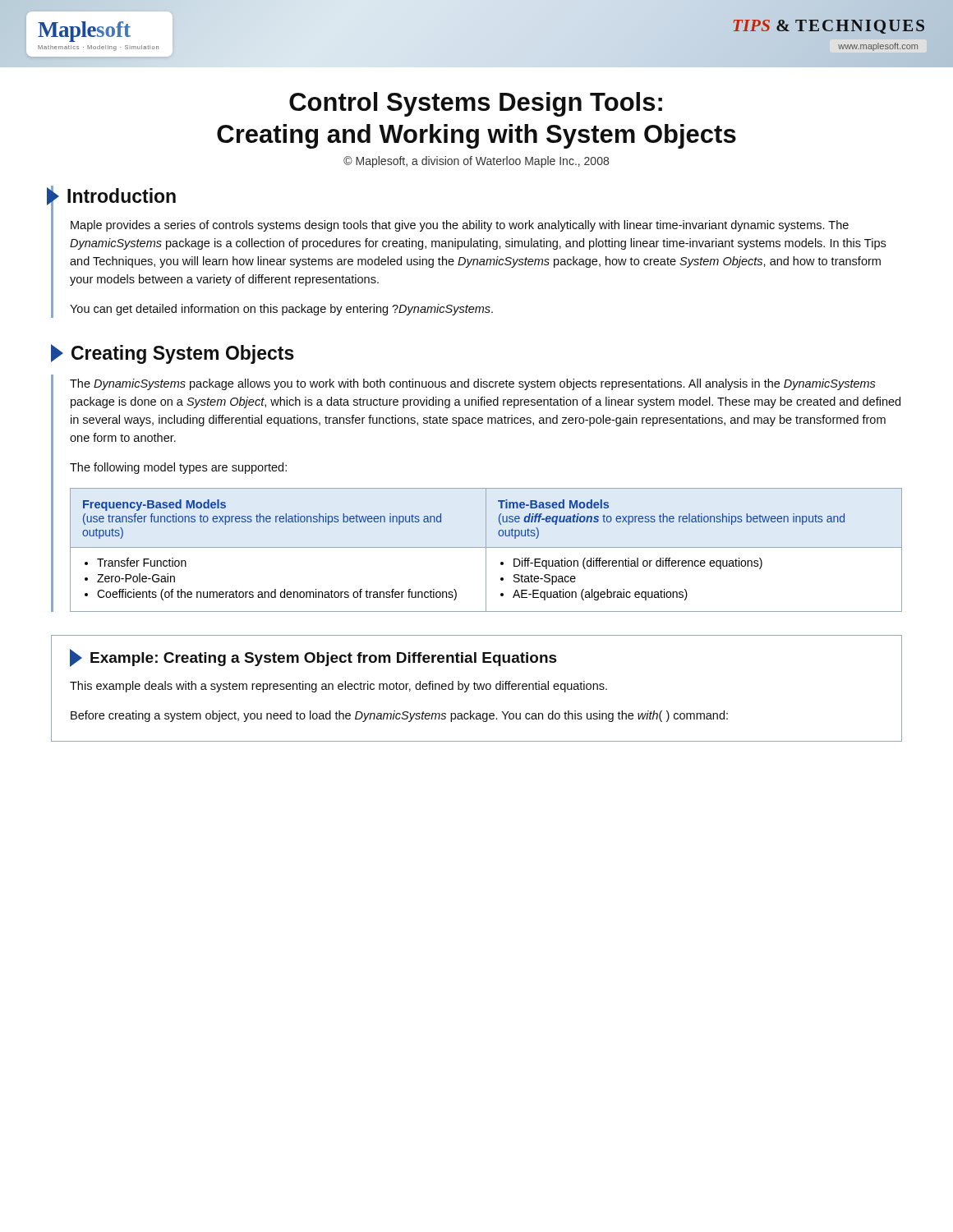Locate the block of text that opens with "Maple provides a"

(478, 252)
